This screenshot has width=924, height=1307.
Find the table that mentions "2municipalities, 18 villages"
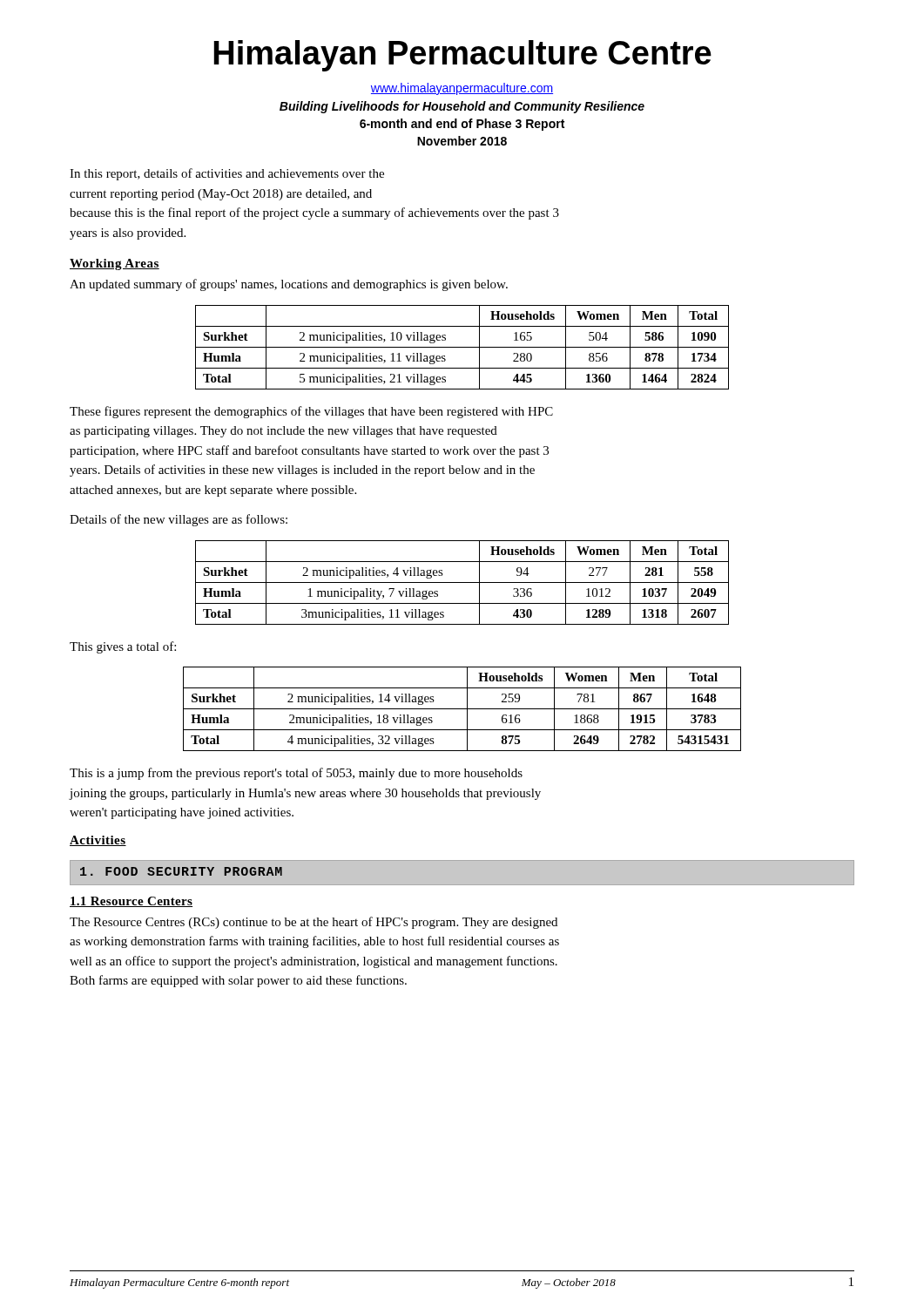(x=462, y=709)
